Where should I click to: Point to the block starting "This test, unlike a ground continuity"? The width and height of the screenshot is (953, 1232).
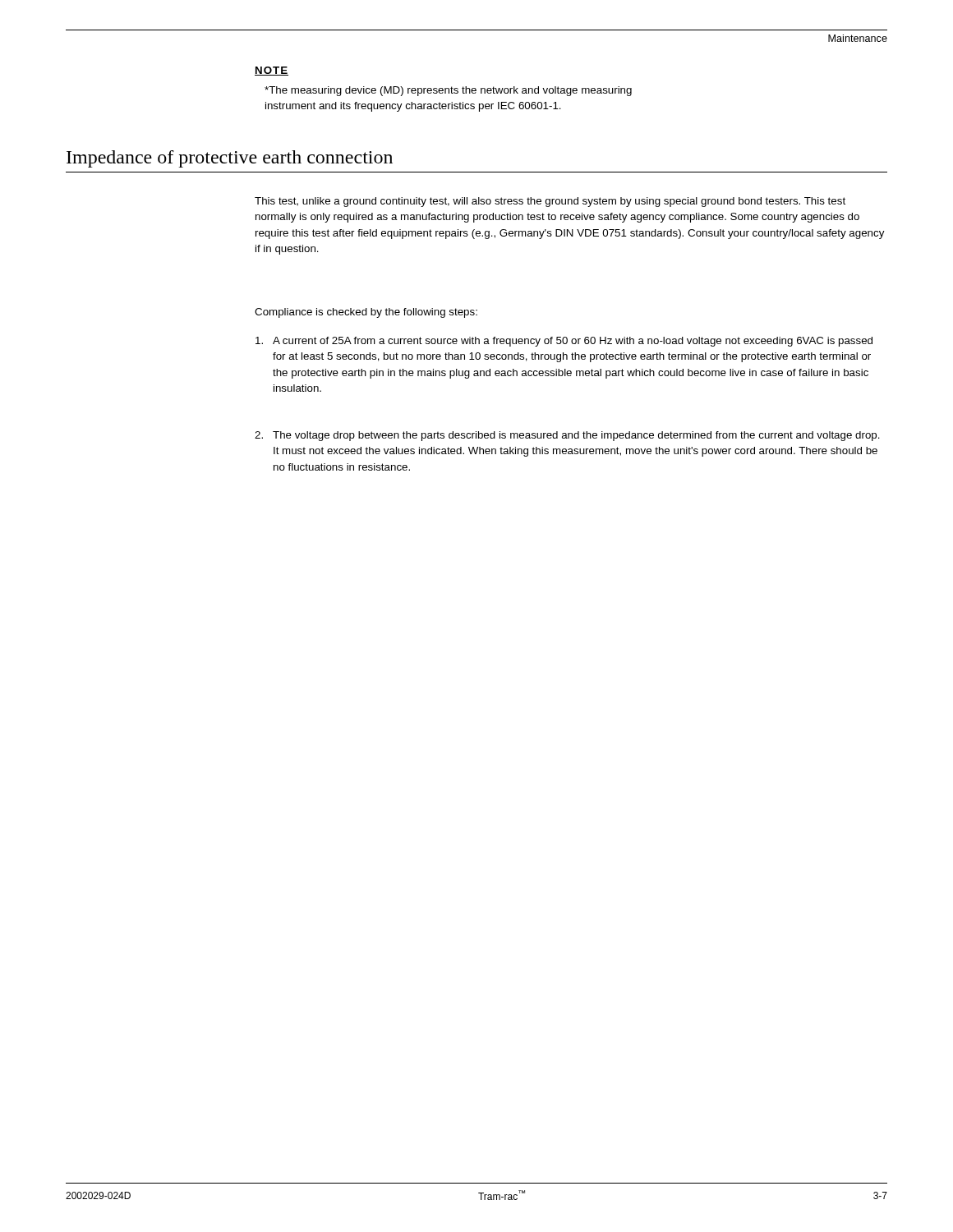pos(569,225)
